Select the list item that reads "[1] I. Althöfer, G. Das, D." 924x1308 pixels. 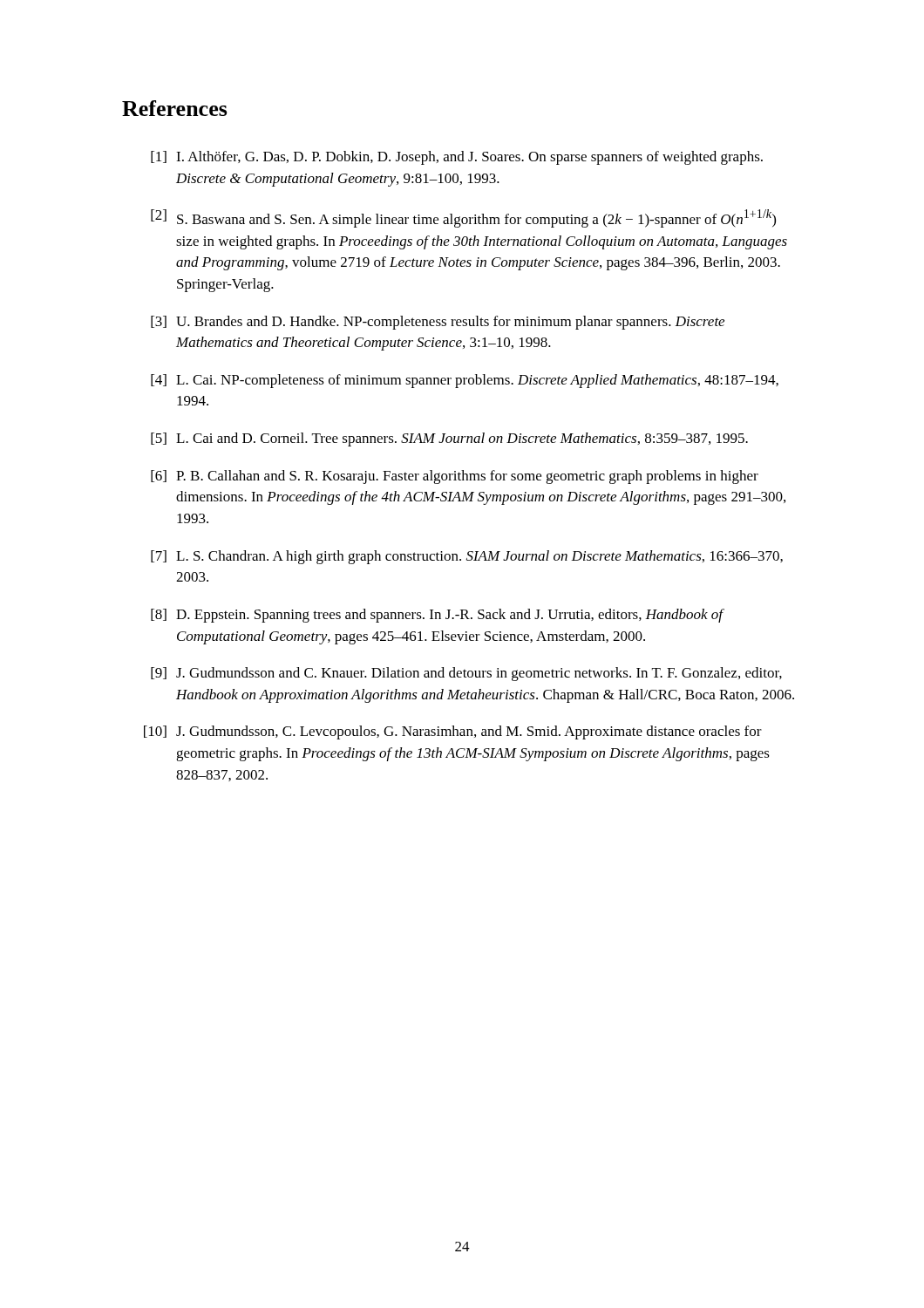(x=462, y=168)
